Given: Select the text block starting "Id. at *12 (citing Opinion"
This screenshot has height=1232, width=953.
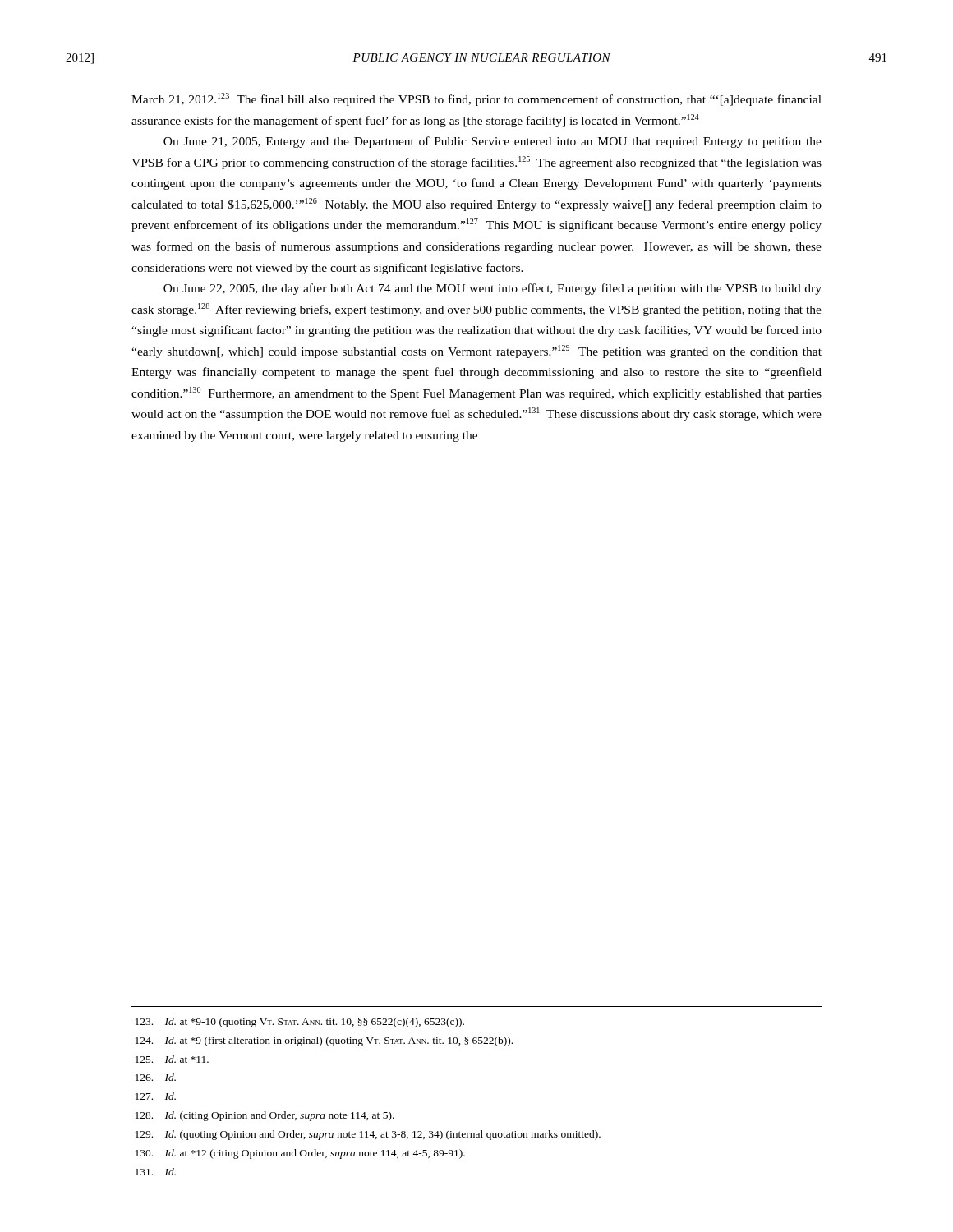Looking at the screenshot, I should click(298, 1154).
